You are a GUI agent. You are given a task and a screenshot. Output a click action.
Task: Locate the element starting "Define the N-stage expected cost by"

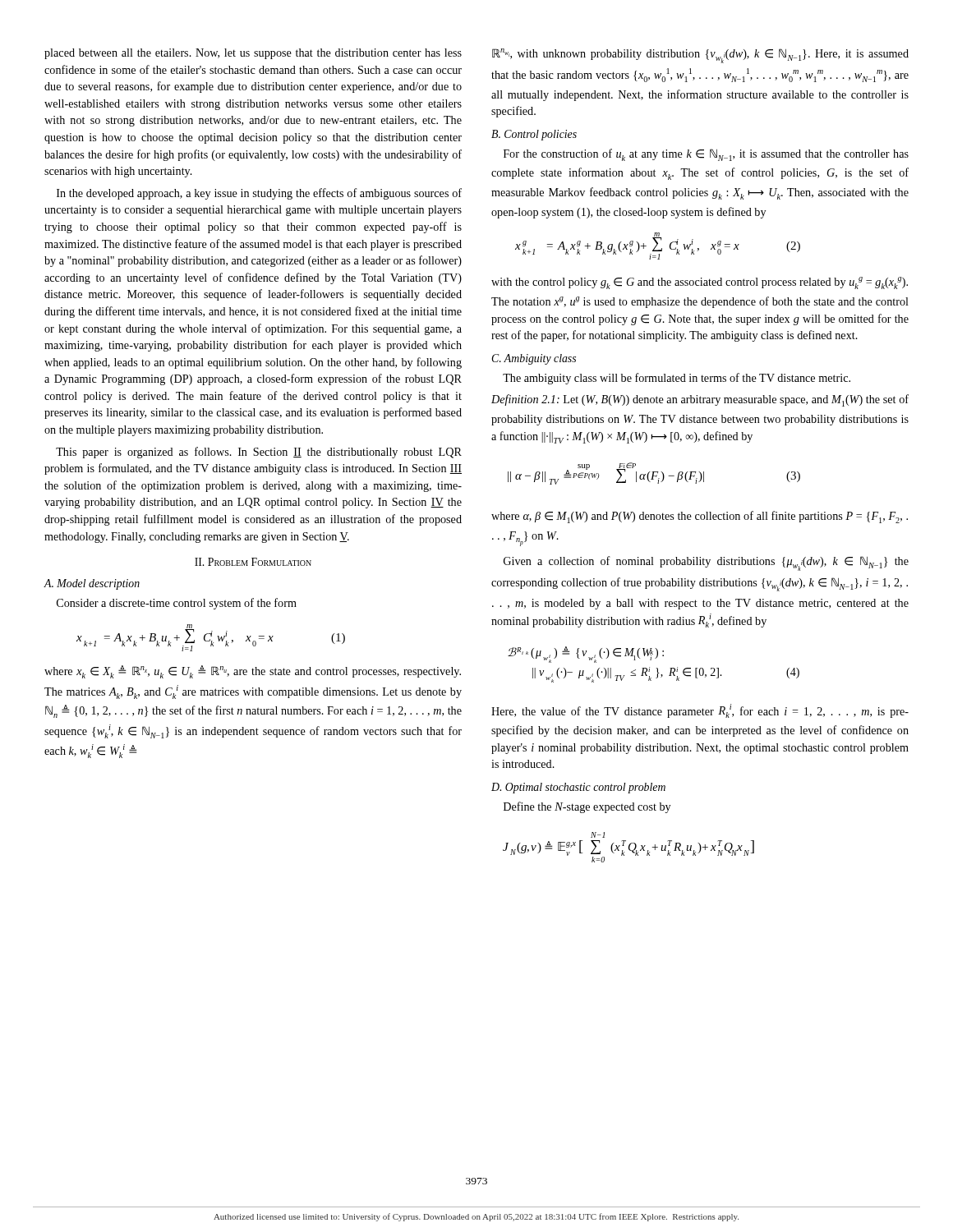click(587, 807)
